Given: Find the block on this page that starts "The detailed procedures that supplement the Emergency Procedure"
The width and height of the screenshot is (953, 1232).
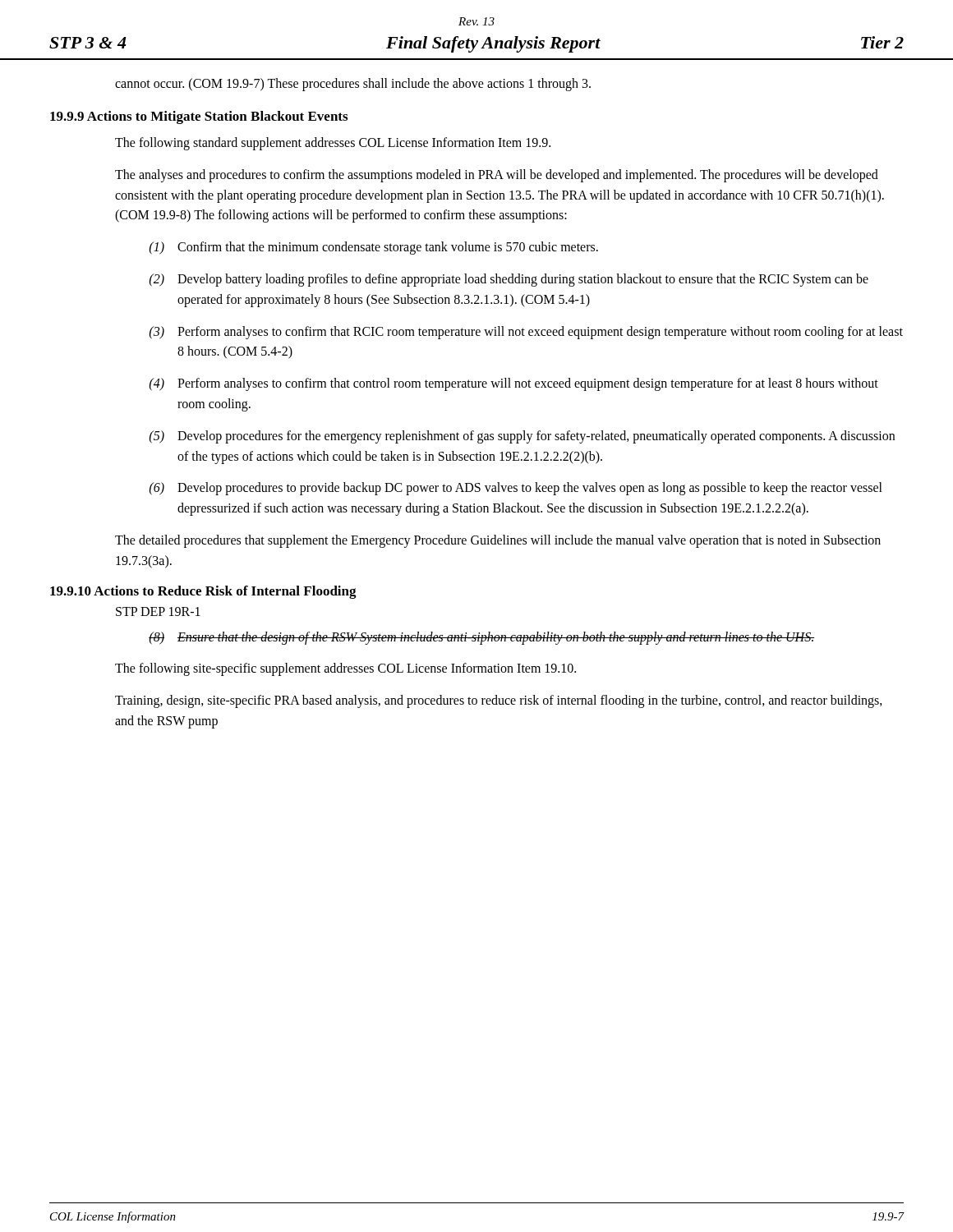Looking at the screenshot, I should (498, 550).
